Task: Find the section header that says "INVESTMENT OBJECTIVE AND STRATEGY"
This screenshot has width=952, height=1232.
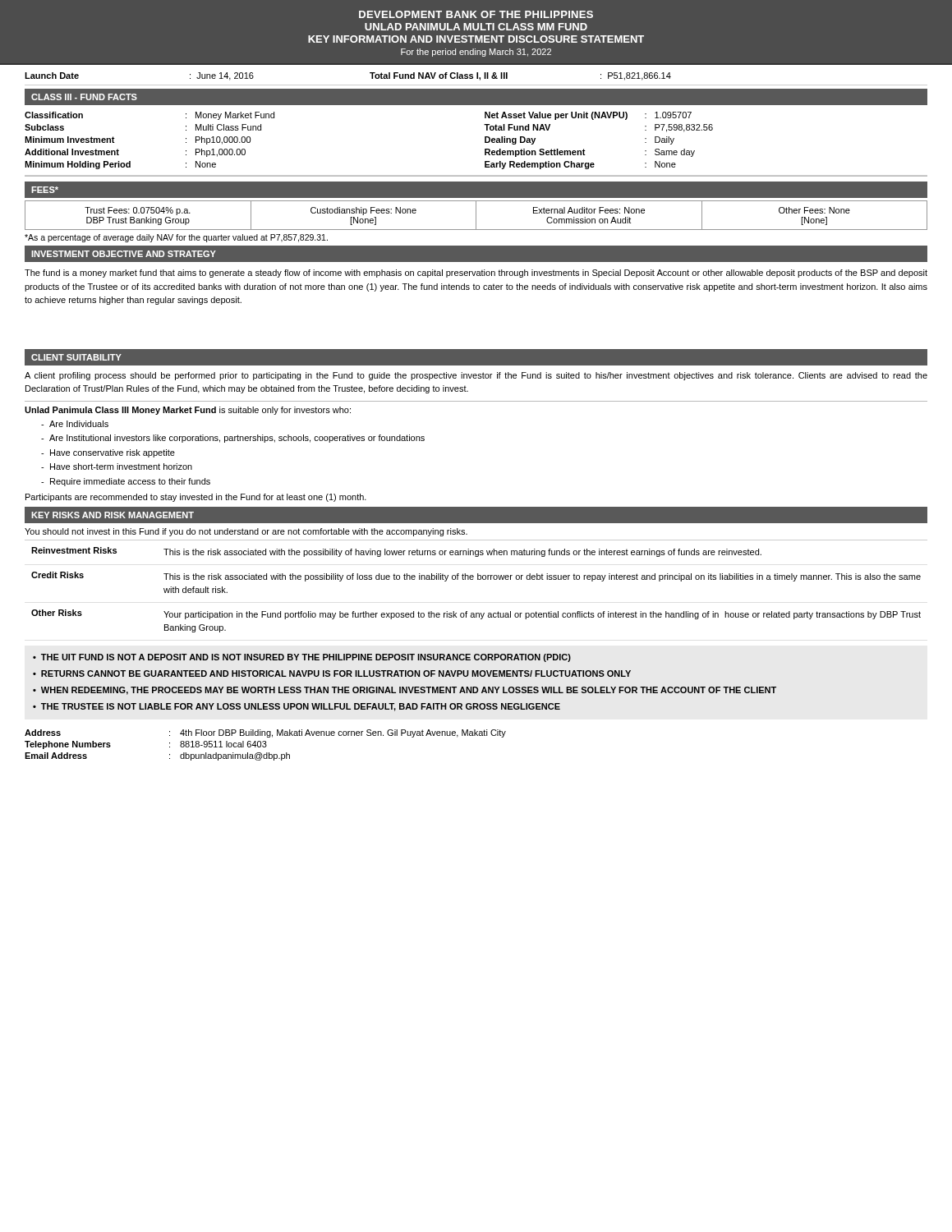Action: [x=124, y=254]
